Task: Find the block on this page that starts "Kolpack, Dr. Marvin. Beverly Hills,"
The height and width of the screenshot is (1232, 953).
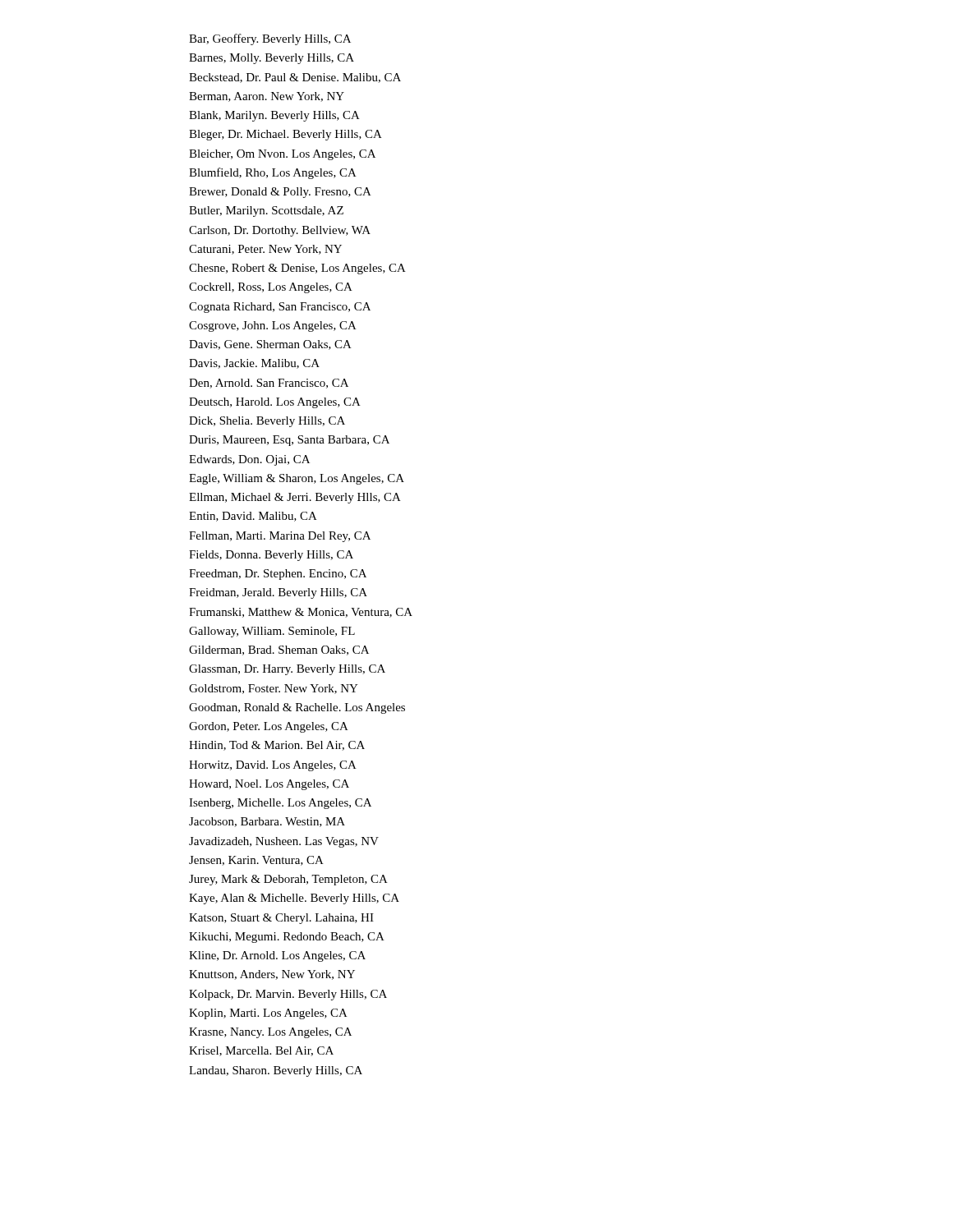Action: click(x=288, y=993)
